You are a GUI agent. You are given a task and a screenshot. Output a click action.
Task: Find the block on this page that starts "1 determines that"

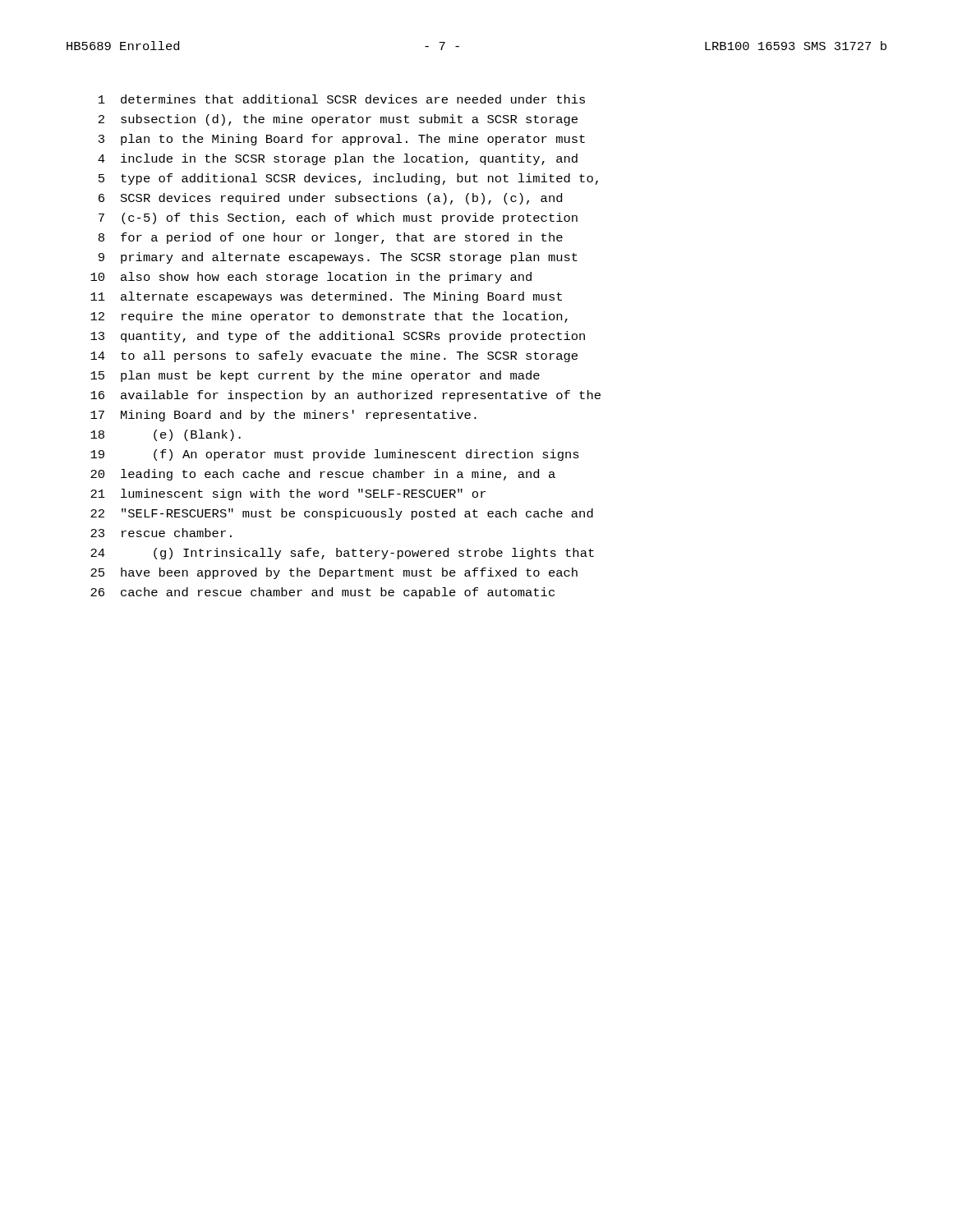pos(476,100)
